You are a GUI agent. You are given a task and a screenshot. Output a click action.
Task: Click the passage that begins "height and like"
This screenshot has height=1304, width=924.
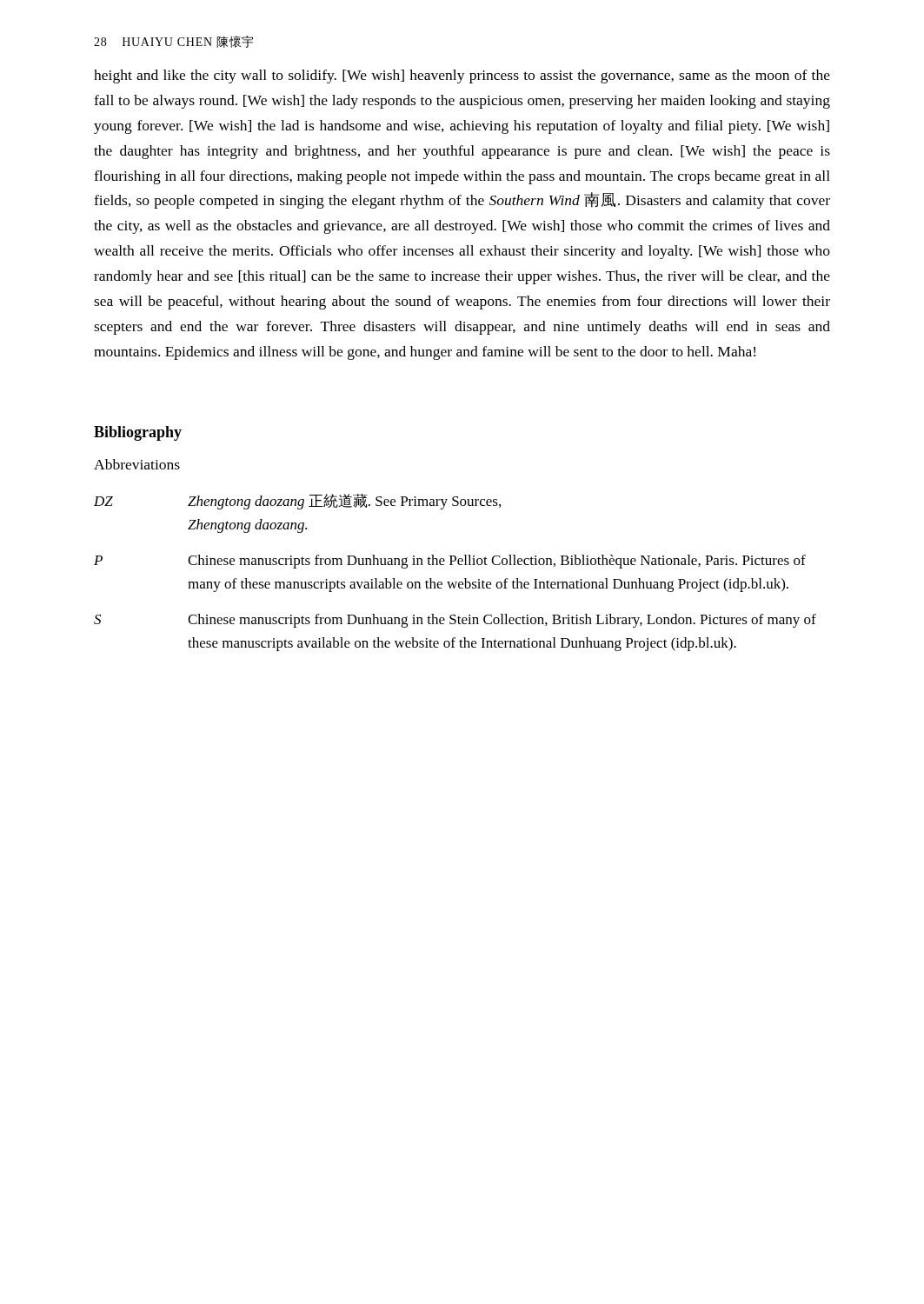pyautogui.click(x=462, y=213)
